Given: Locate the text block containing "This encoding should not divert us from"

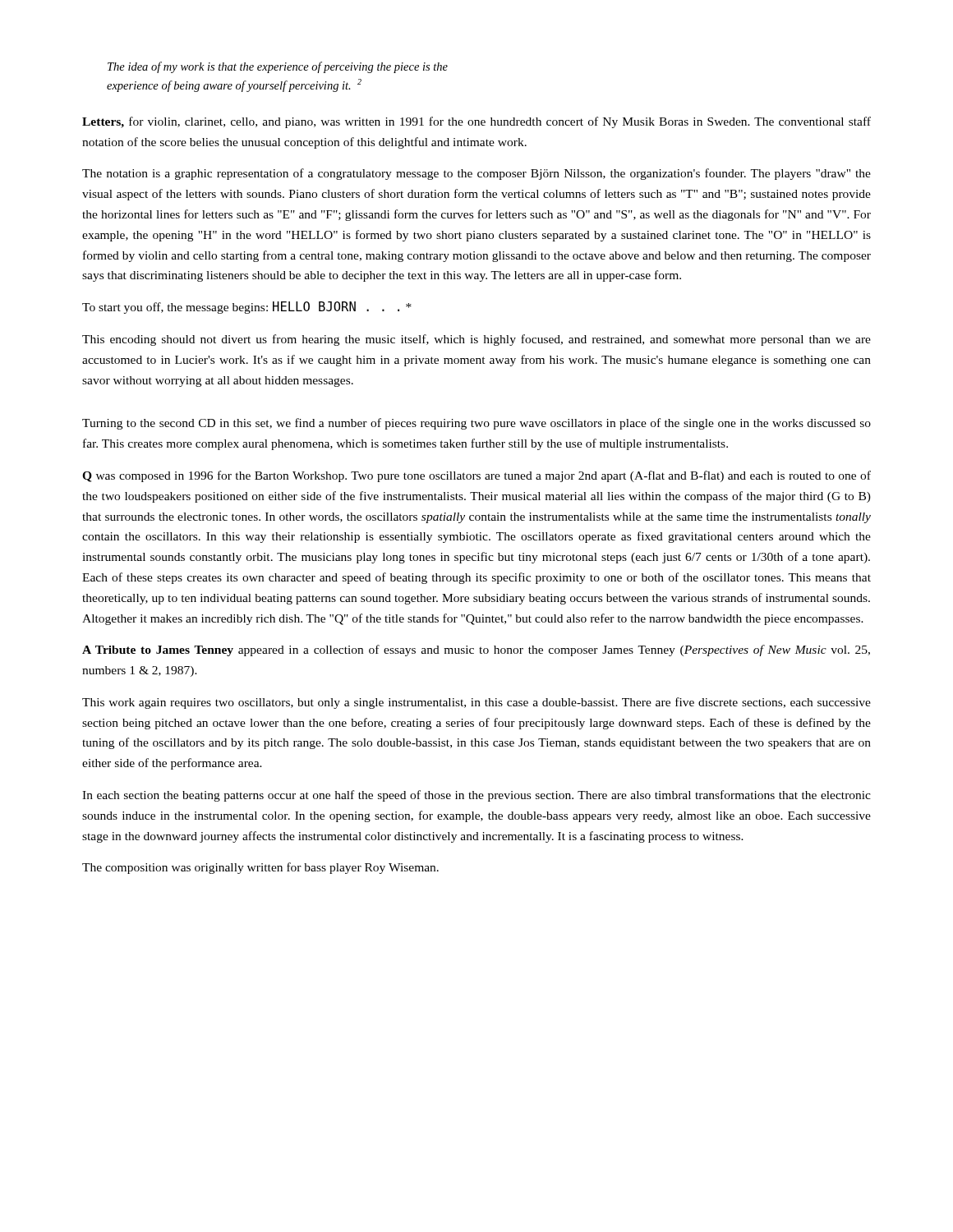Looking at the screenshot, I should point(476,359).
